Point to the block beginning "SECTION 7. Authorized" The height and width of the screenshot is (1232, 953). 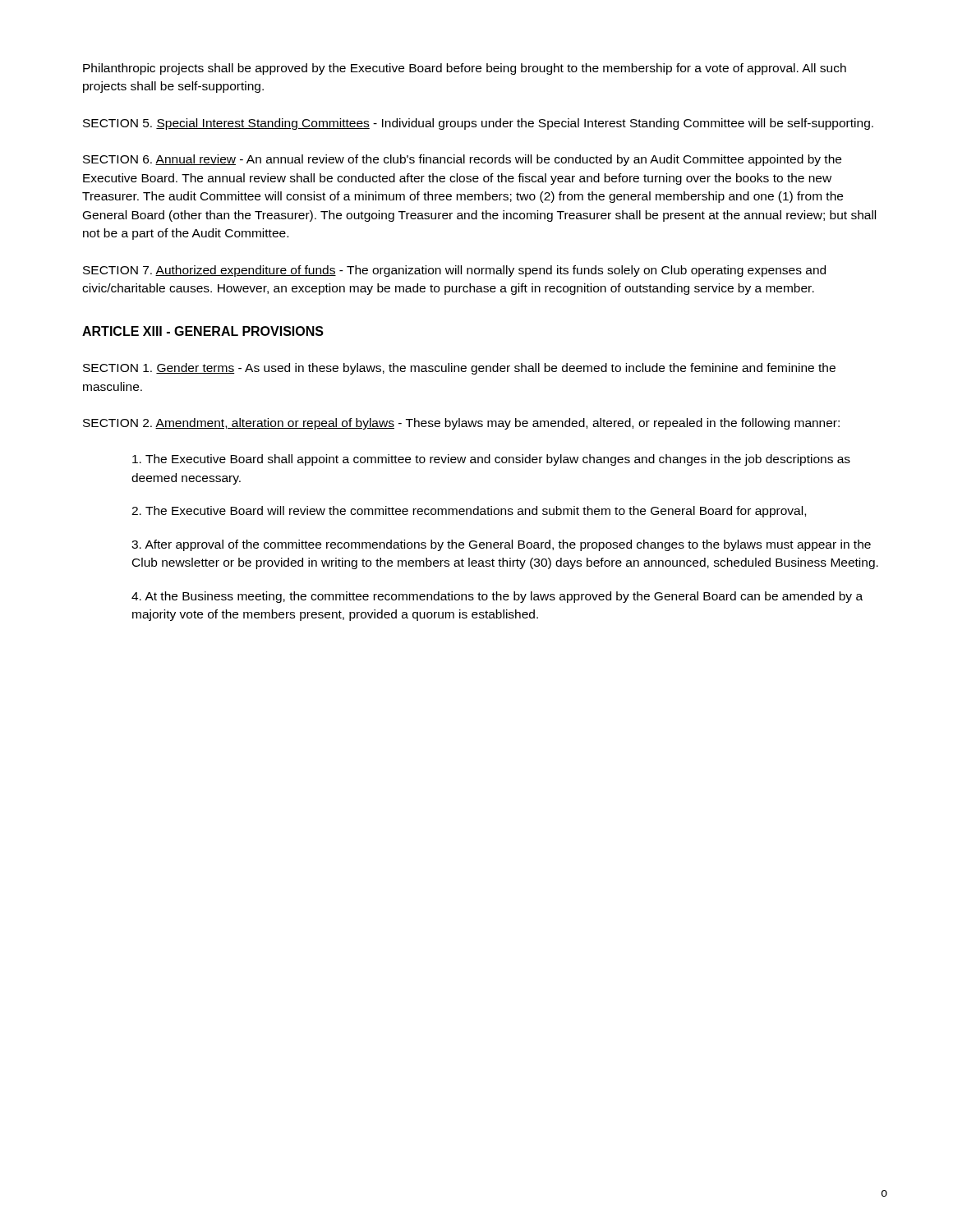click(454, 279)
